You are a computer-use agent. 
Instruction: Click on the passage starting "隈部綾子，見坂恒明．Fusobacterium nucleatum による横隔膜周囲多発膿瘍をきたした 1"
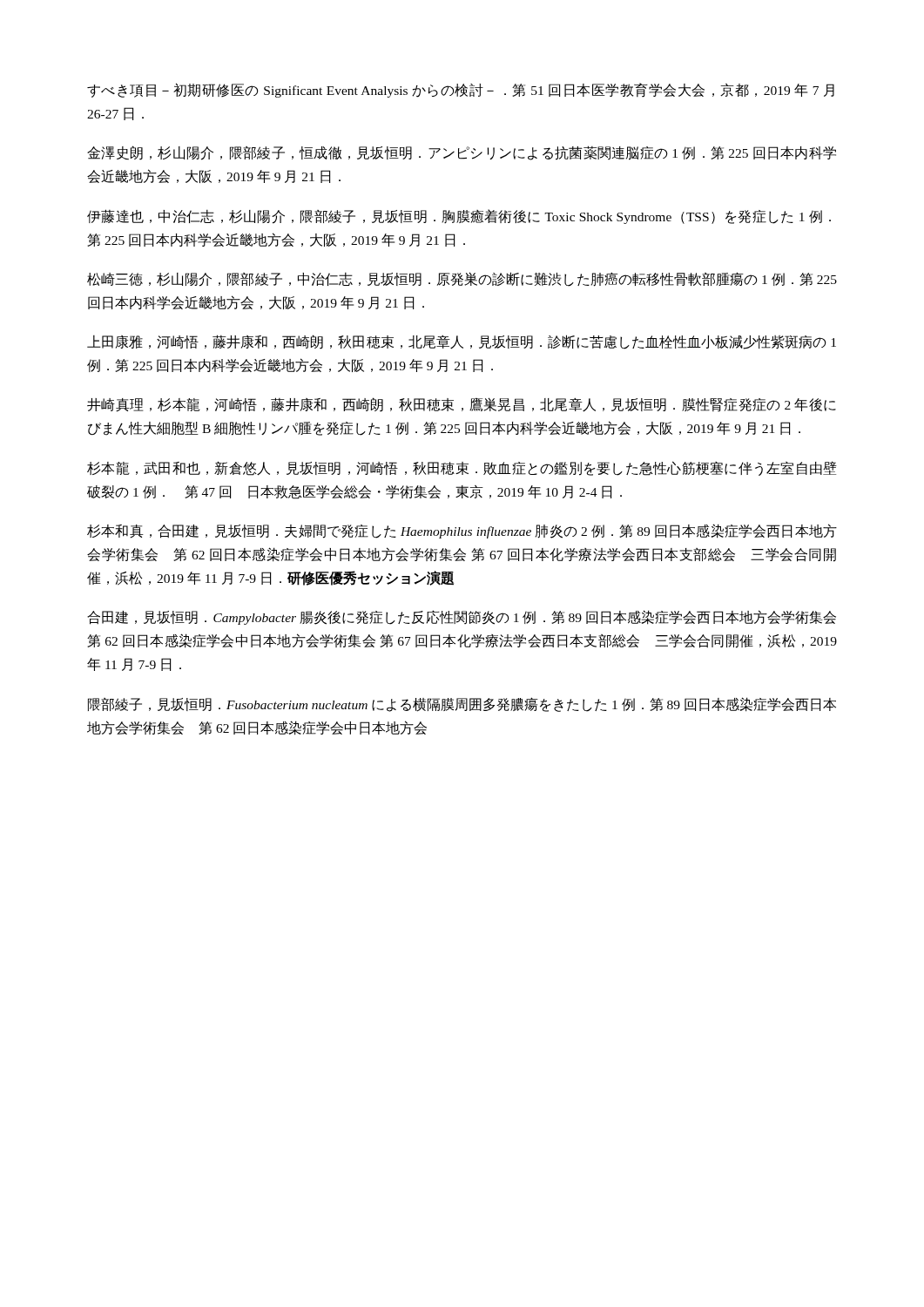(x=462, y=716)
